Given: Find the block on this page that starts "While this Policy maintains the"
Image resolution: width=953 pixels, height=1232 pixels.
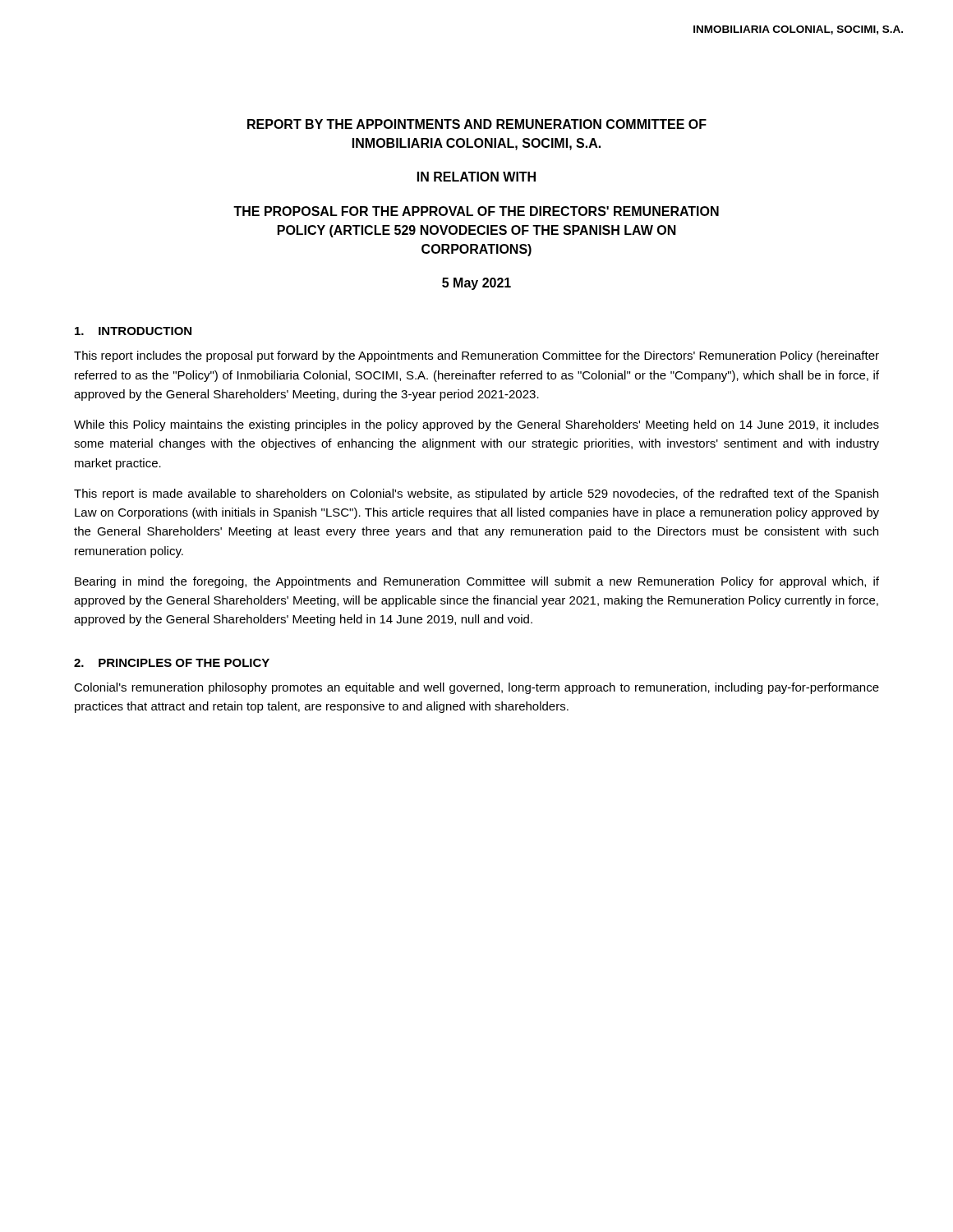Looking at the screenshot, I should point(476,443).
